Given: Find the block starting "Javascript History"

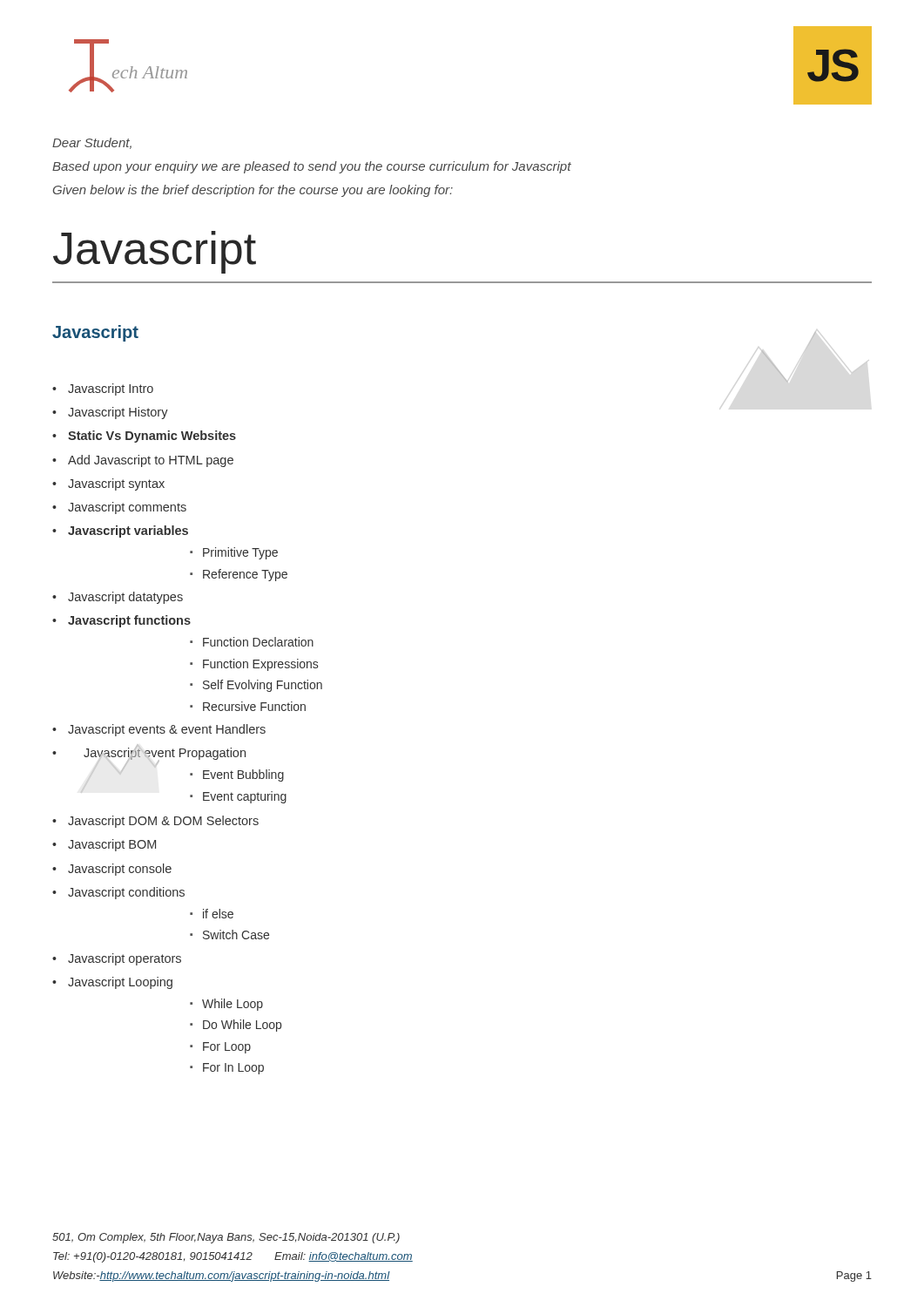Looking at the screenshot, I should click(x=118, y=412).
